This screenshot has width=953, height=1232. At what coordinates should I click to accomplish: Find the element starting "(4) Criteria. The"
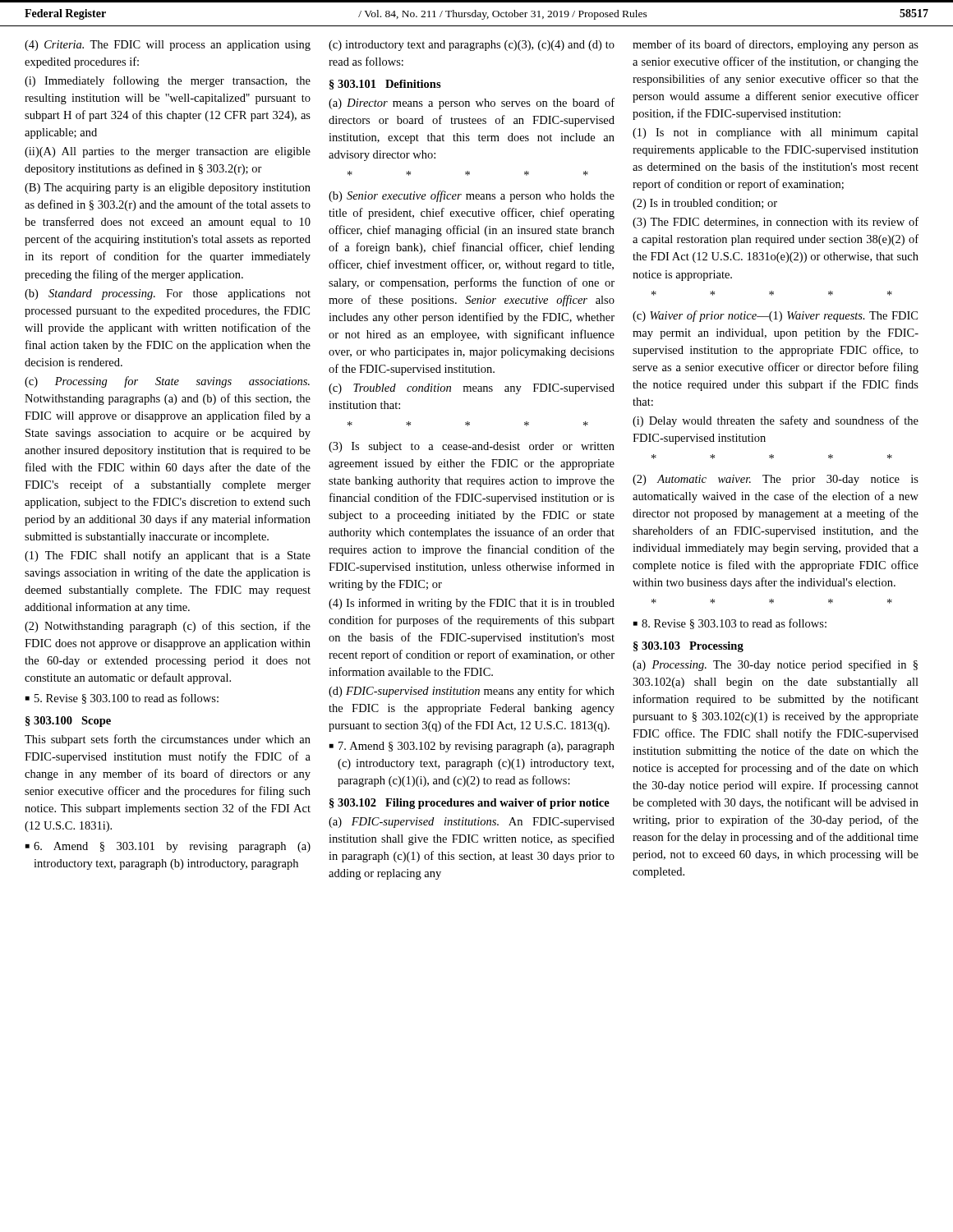(168, 46)
